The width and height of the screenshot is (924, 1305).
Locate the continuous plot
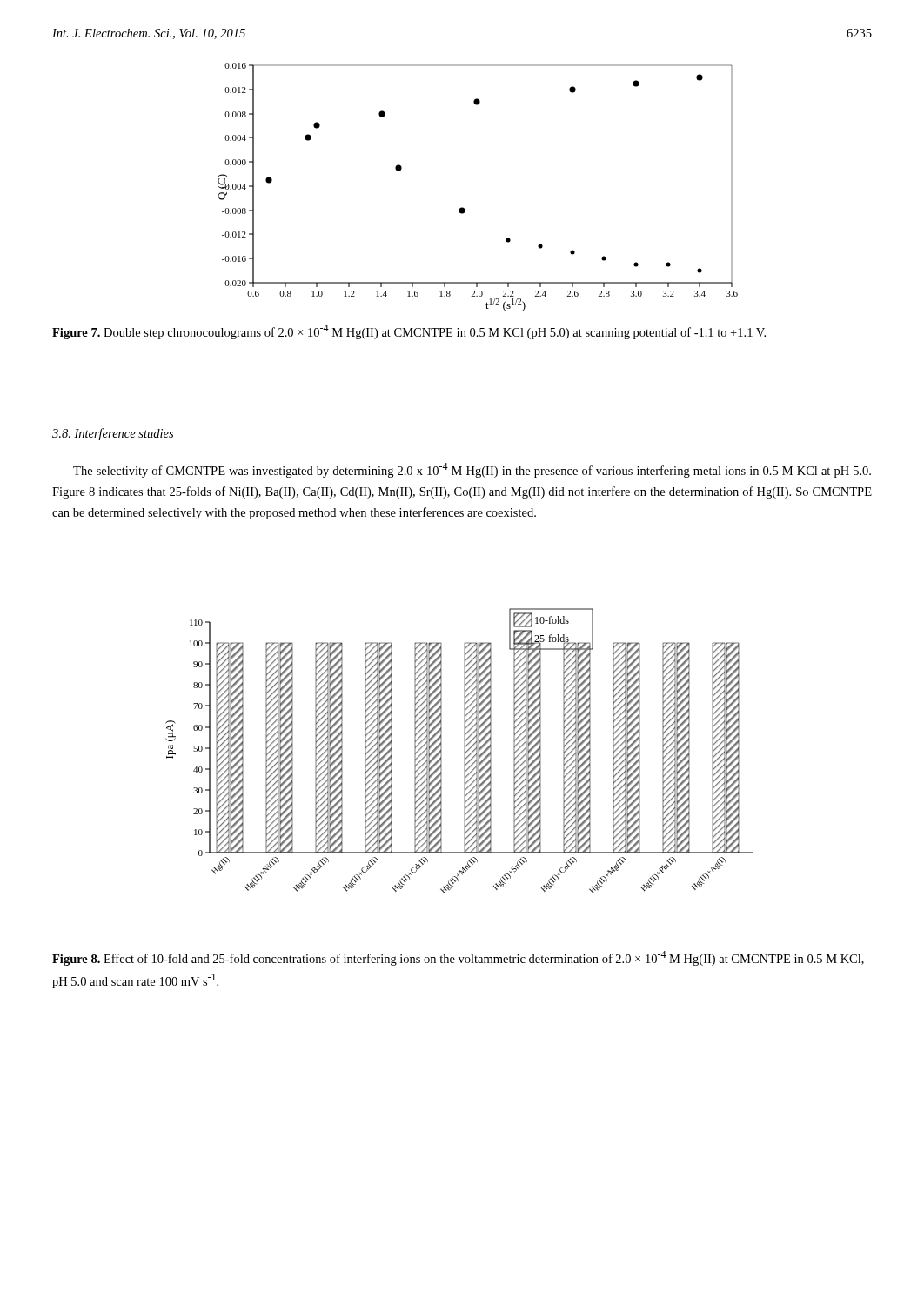[479, 183]
